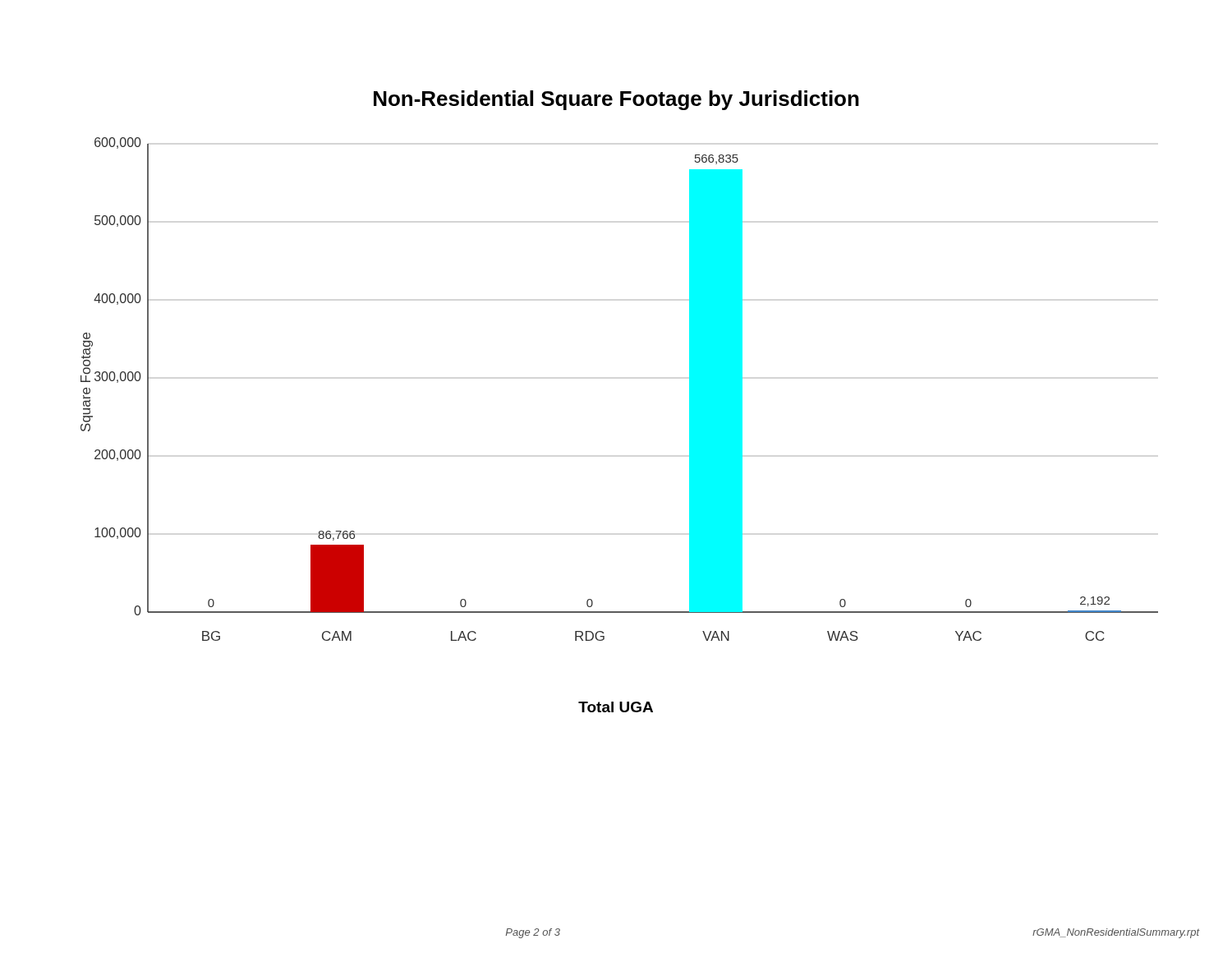Locate the text starting "Total UGA"
Viewport: 1232px width, 953px height.
(x=616, y=707)
